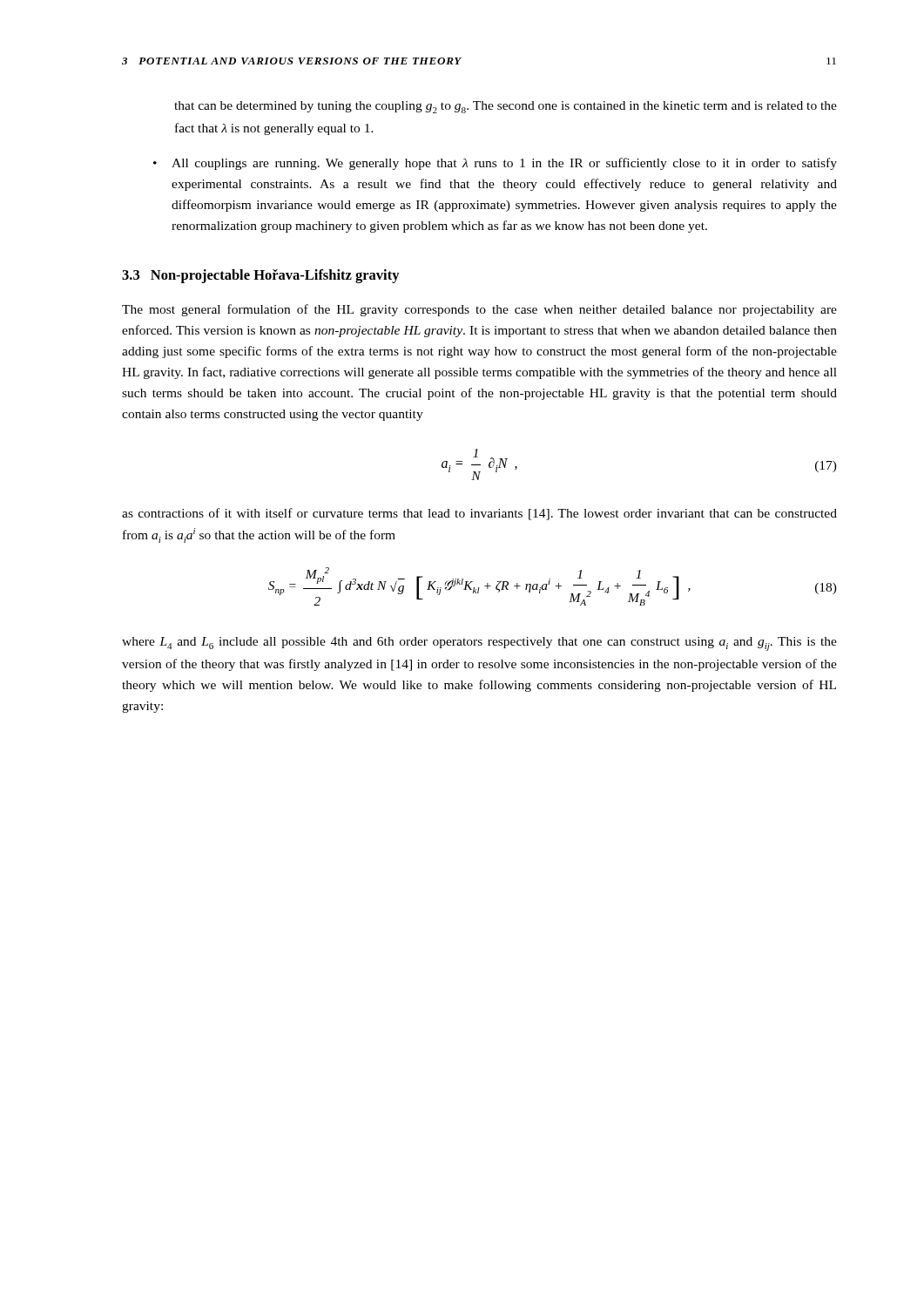Screen dimensions: 1307x924
Task: Point to the text block starting "where L4 and L6 include"
Action: pos(479,673)
